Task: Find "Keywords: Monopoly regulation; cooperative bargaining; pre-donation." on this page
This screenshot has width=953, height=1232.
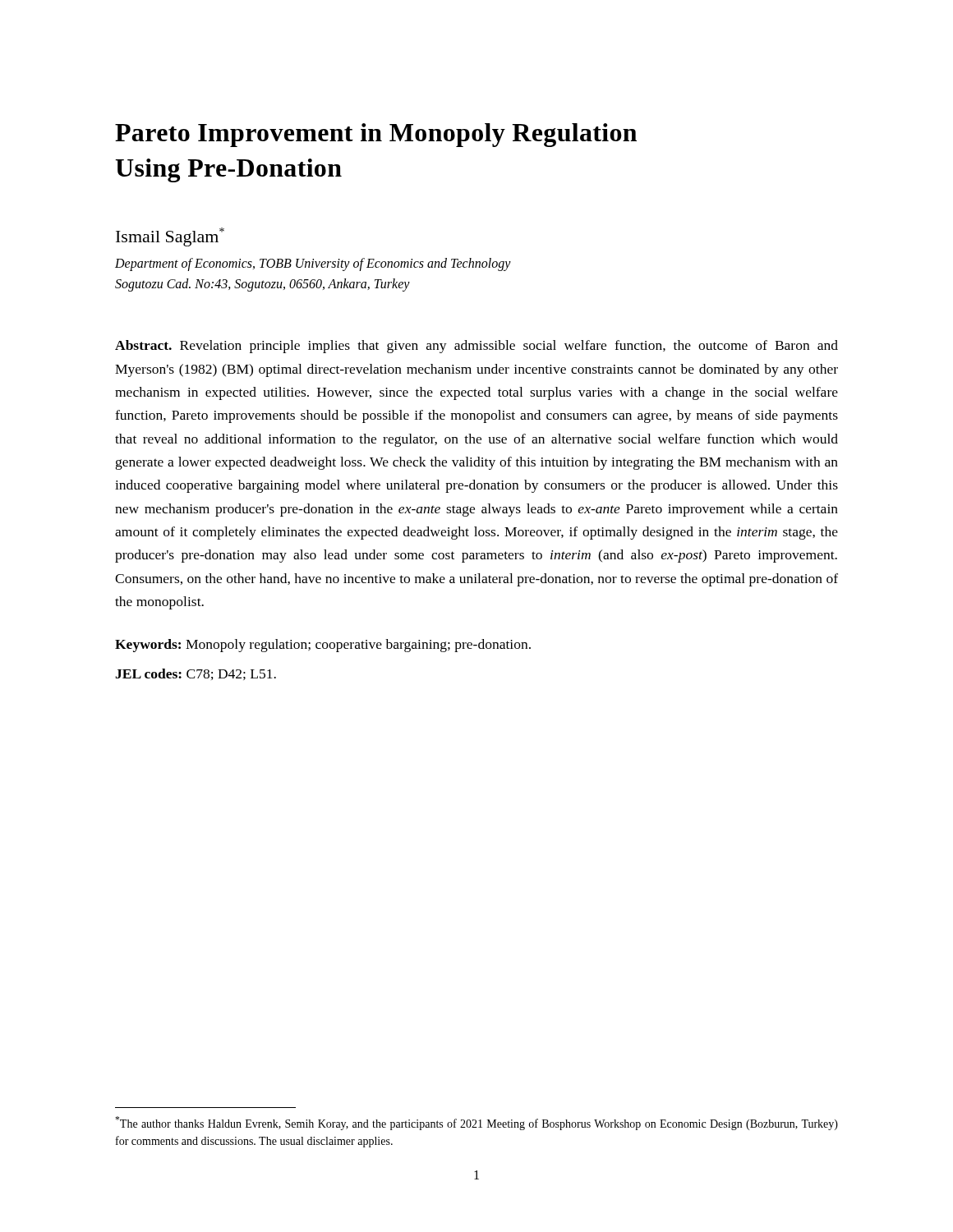Action: click(323, 644)
